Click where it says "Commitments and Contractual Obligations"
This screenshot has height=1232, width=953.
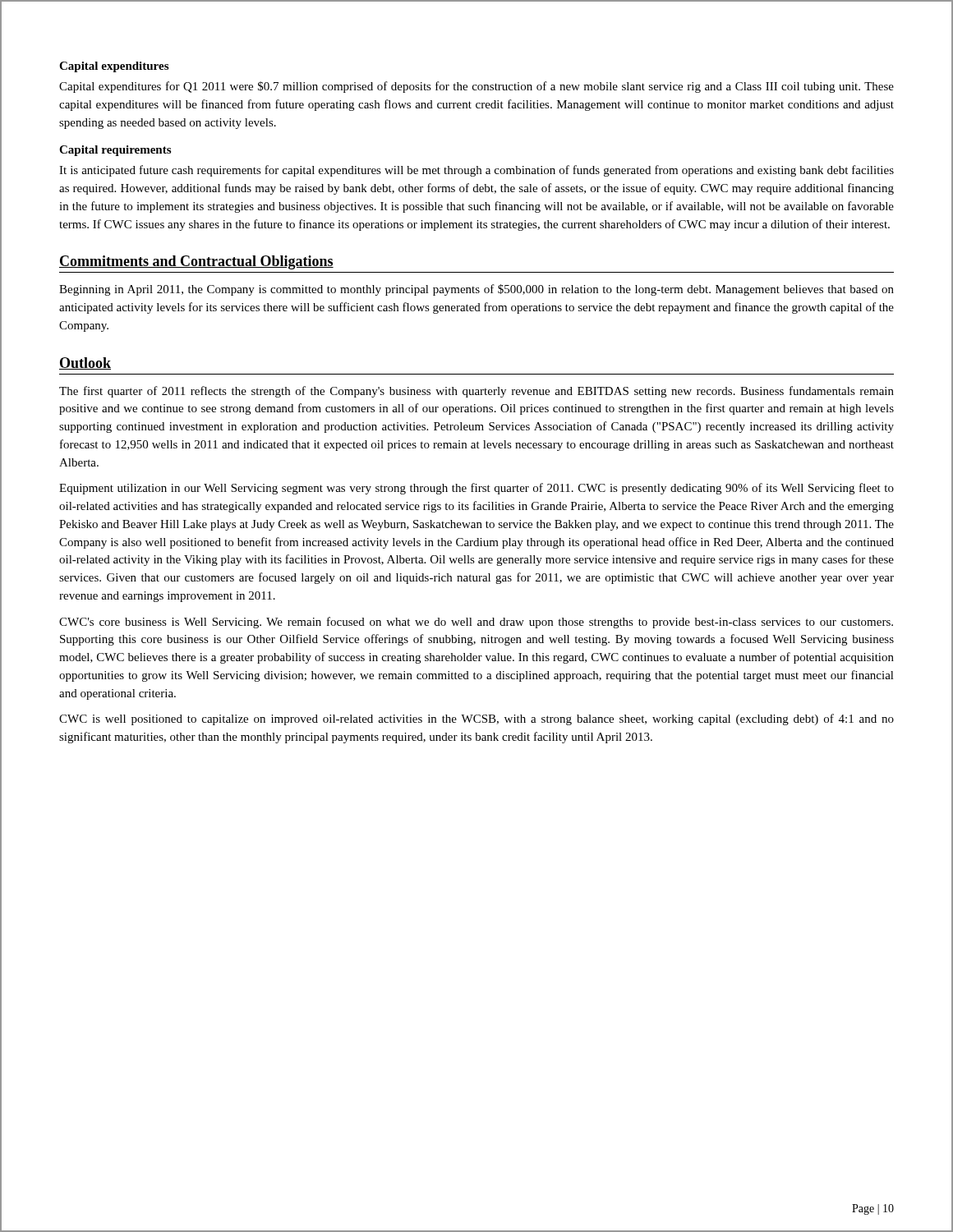pyautogui.click(x=196, y=261)
